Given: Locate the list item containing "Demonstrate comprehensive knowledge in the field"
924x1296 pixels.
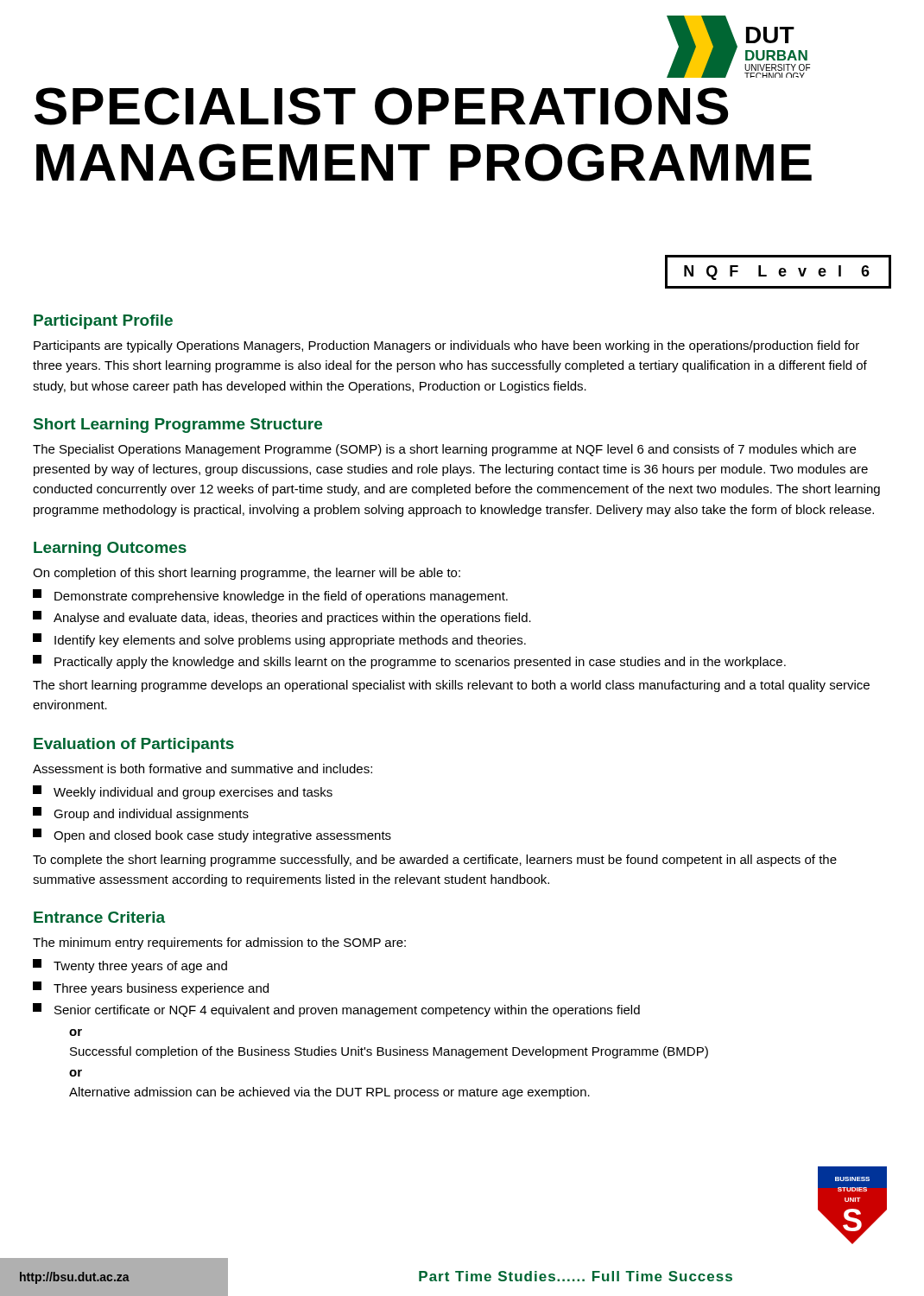Looking at the screenshot, I should (x=271, y=596).
